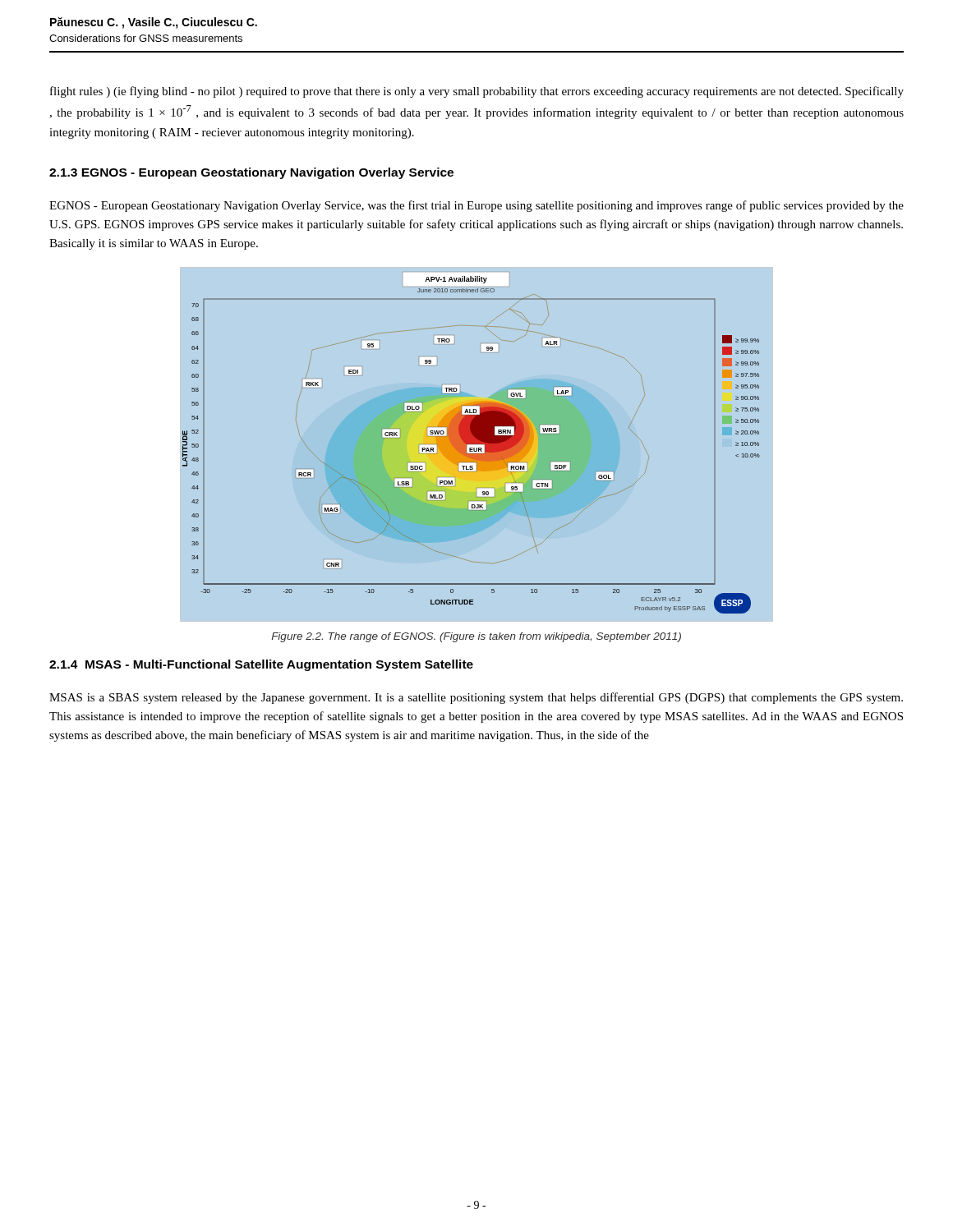The width and height of the screenshot is (953, 1232).
Task: Locate the caption containing "Figure 2.2. The range of EGNOS. (Figure"
Action: pyautogui.click(x=476, y=636)
